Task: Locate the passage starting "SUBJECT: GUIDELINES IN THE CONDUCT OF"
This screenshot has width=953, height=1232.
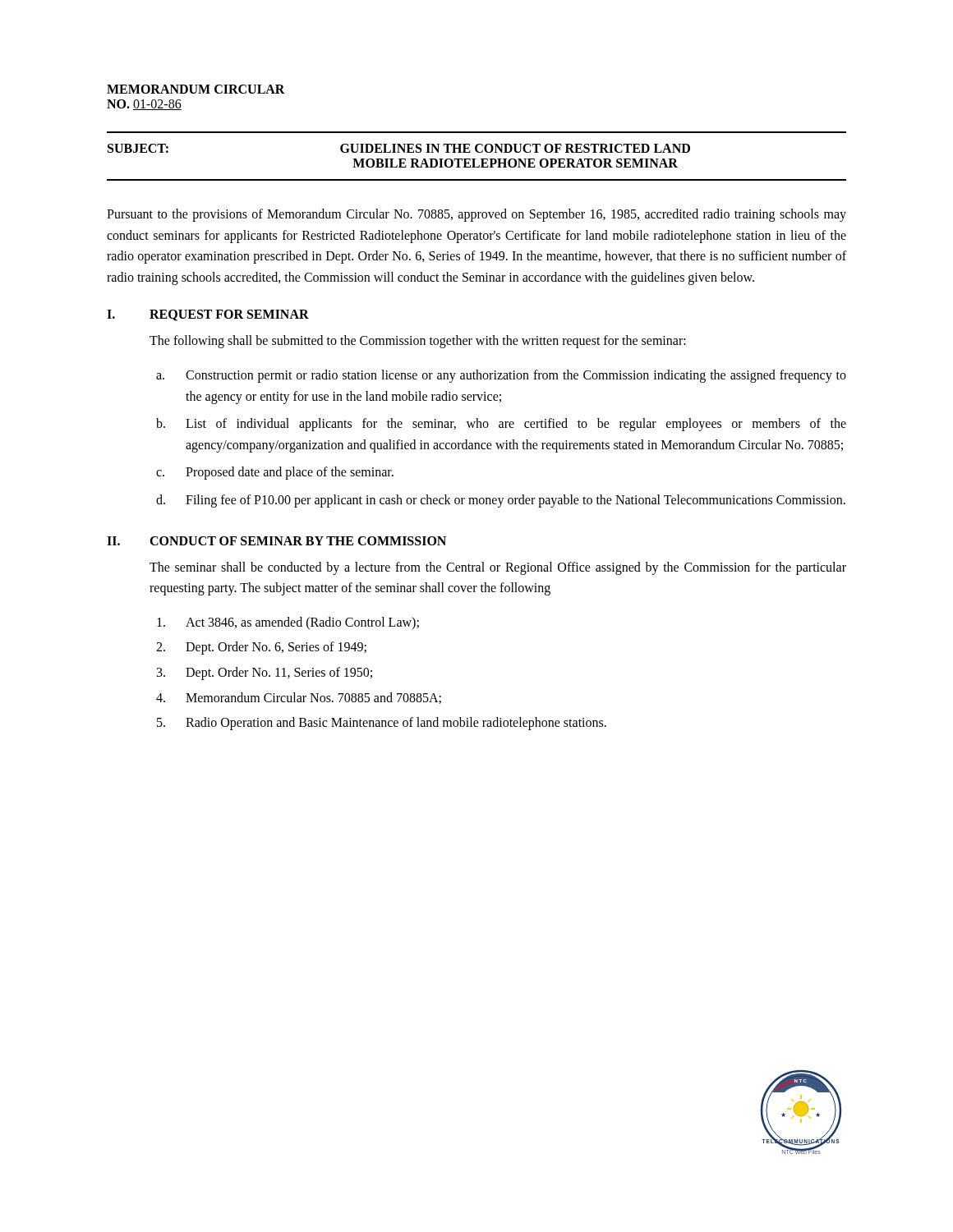Action: pos(476,156)
